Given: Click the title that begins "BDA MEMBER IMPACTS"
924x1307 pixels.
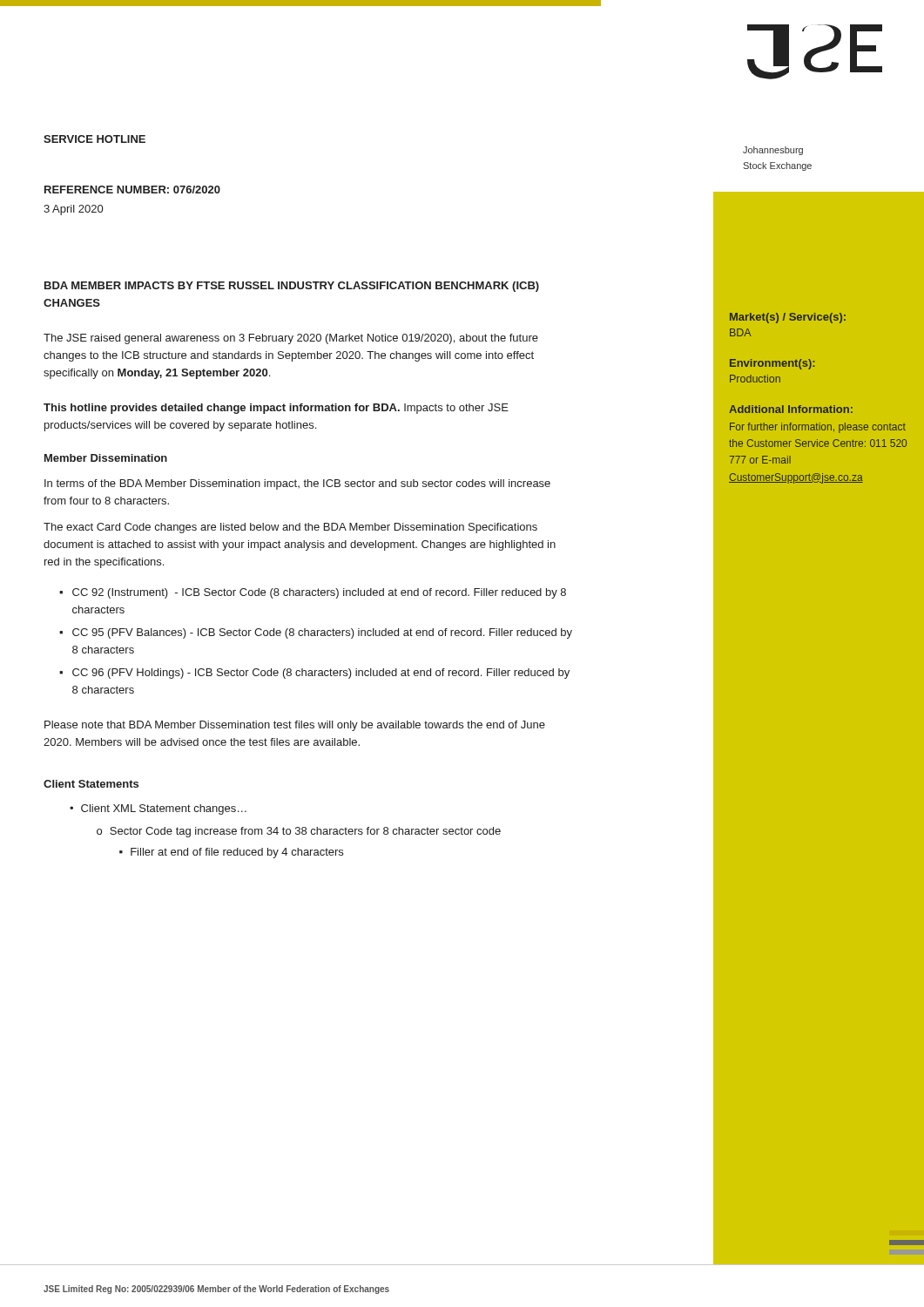Looking at the screenshot, I should tap(291, 294).
